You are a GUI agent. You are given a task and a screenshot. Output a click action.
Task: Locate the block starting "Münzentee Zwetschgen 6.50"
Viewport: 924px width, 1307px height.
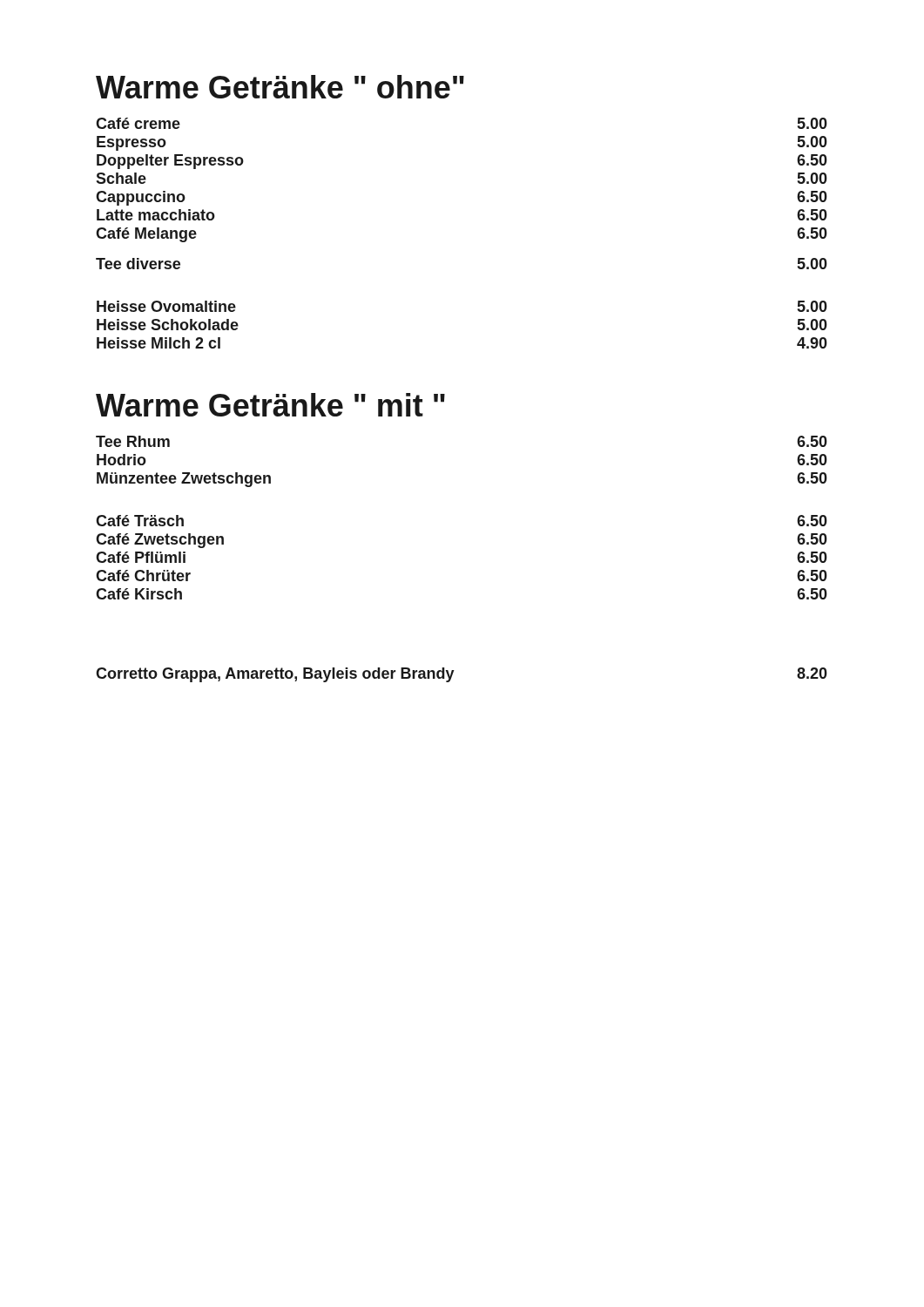click(199, 480)
